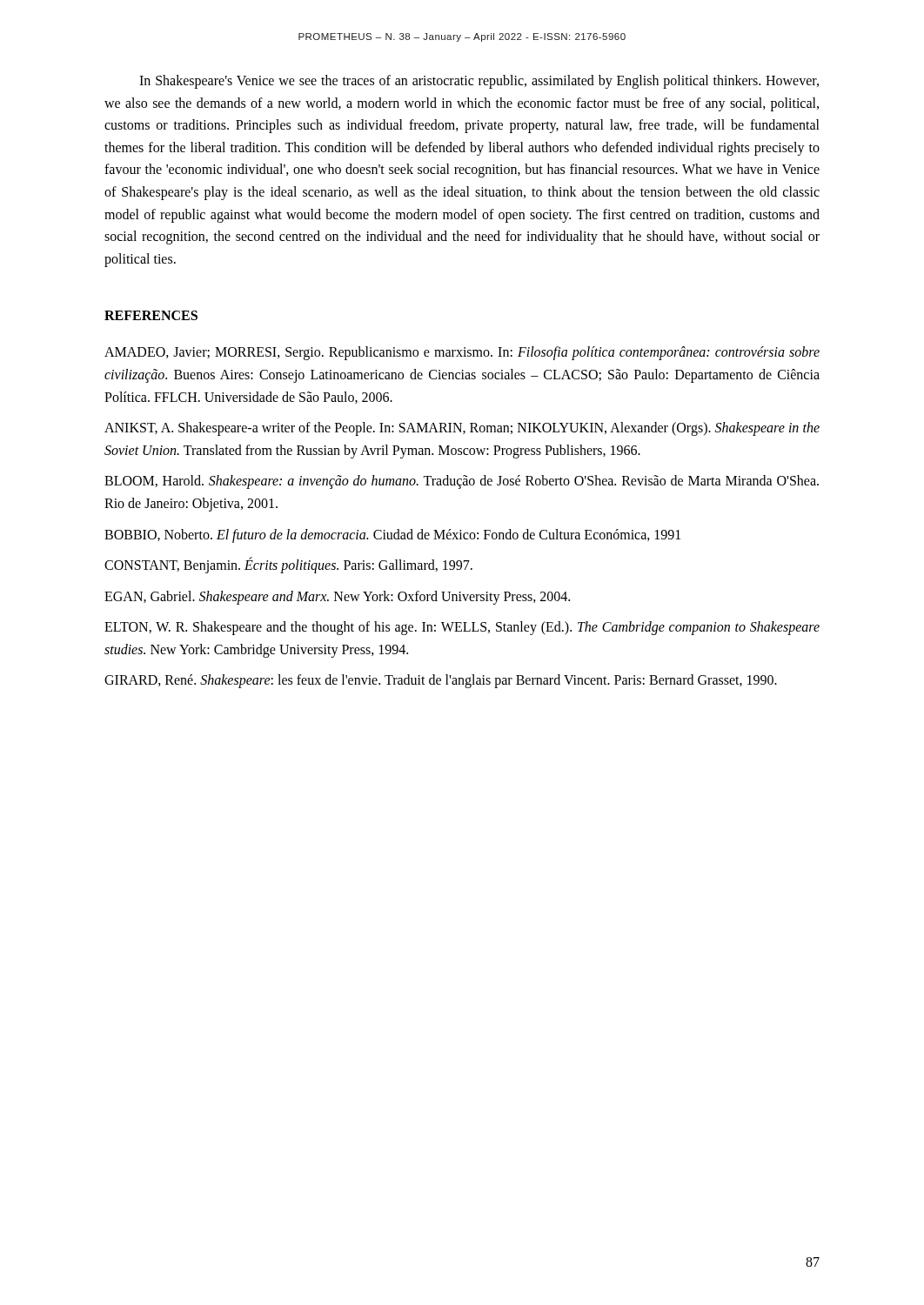Point to the passage starting "CONSTANT, Benjamin. Écrits politiques. Paris: Gallimard, 1997."

coord(289,565)
